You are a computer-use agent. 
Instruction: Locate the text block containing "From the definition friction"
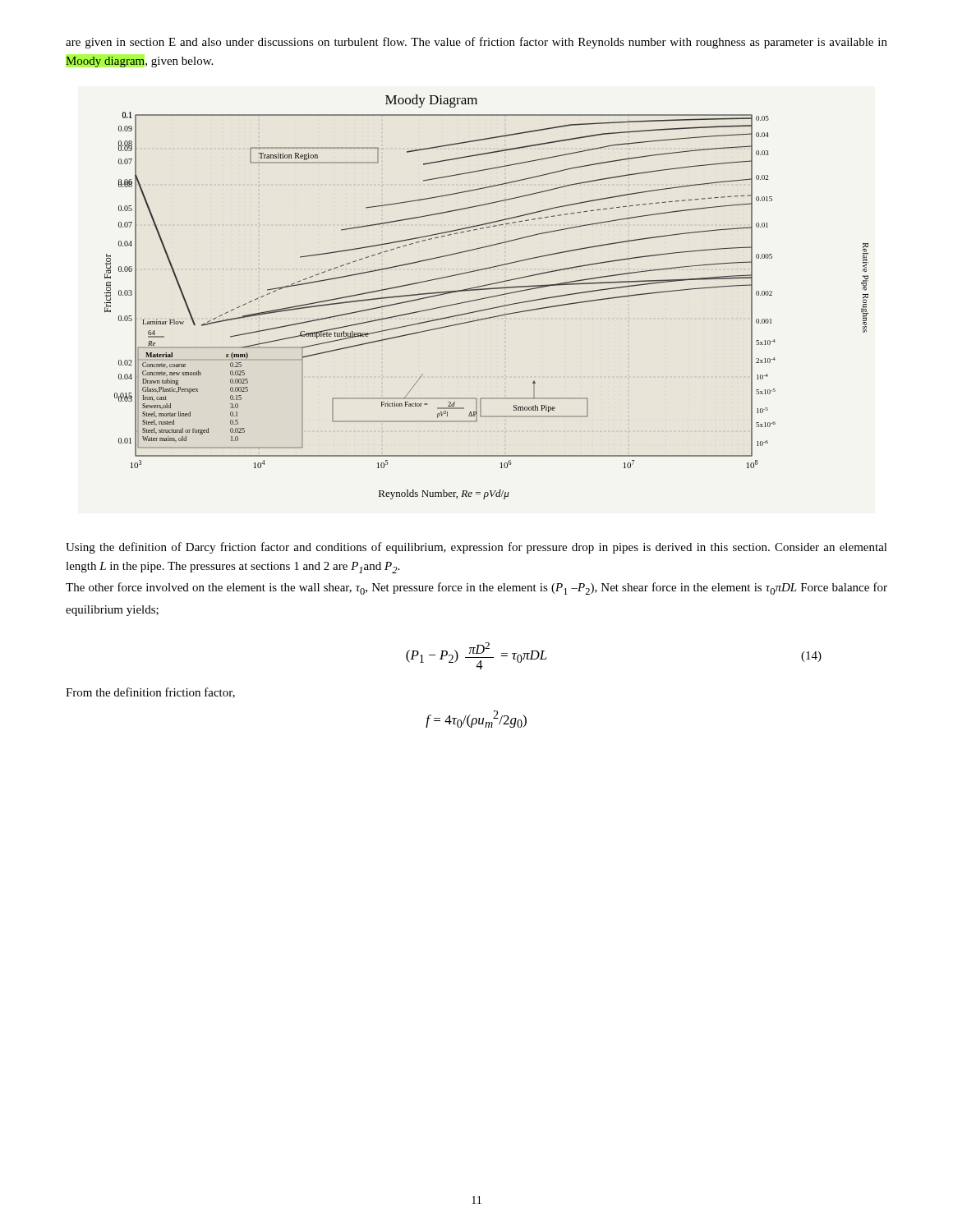tap(151, 692)
